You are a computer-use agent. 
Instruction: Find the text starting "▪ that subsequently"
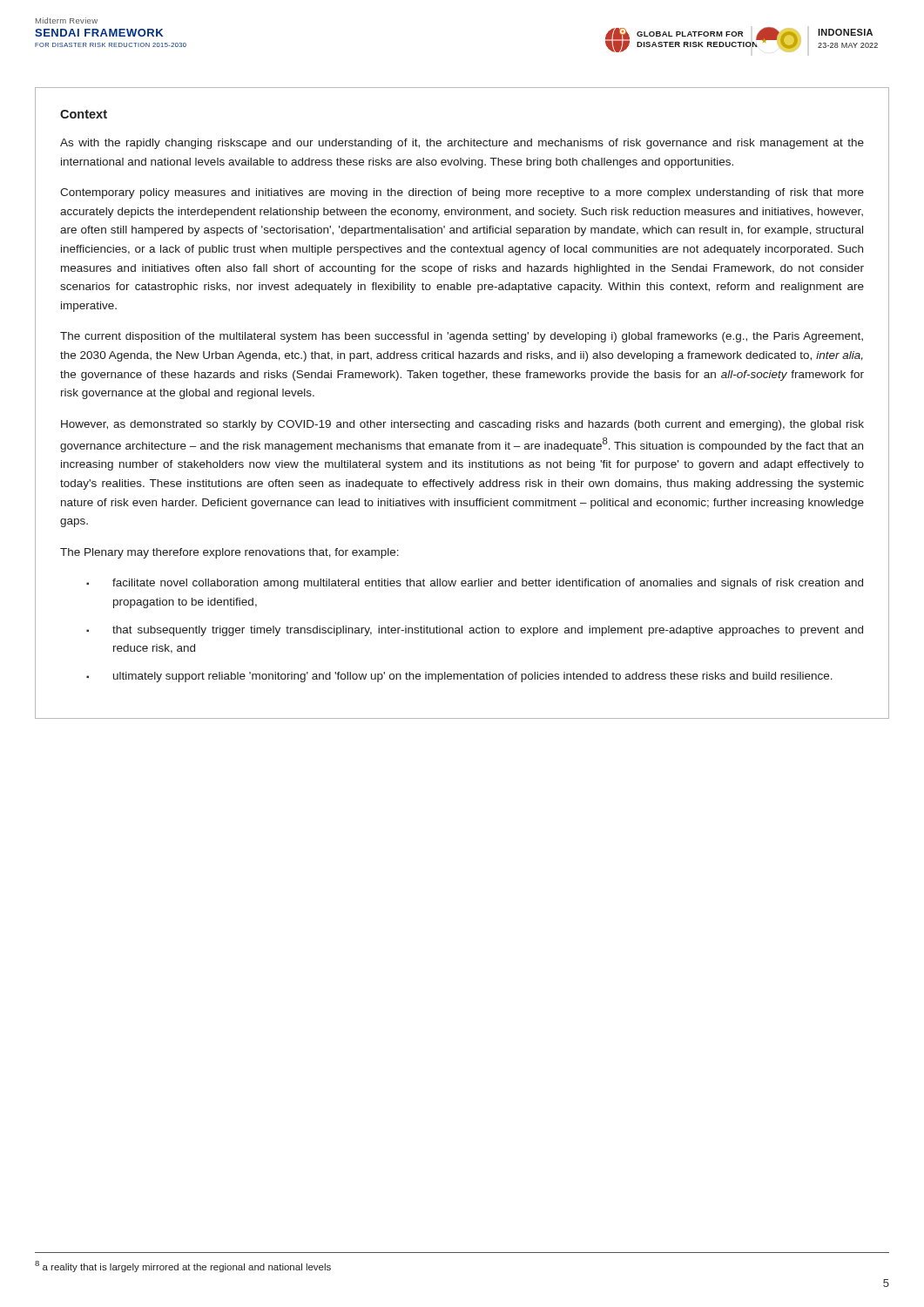[462, 639]
